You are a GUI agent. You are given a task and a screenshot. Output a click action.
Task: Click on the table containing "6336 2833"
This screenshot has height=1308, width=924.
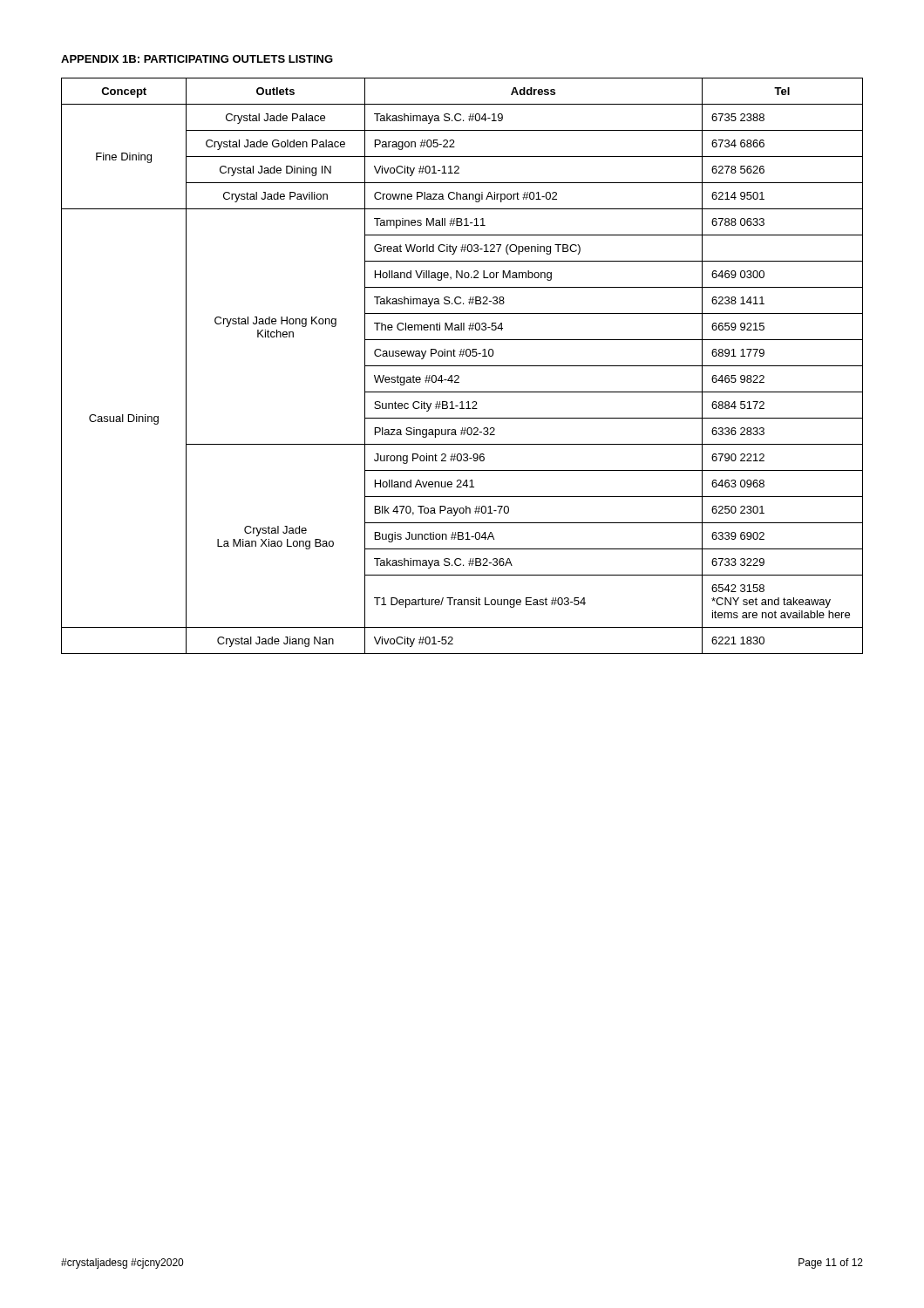(x=462, y=366)
